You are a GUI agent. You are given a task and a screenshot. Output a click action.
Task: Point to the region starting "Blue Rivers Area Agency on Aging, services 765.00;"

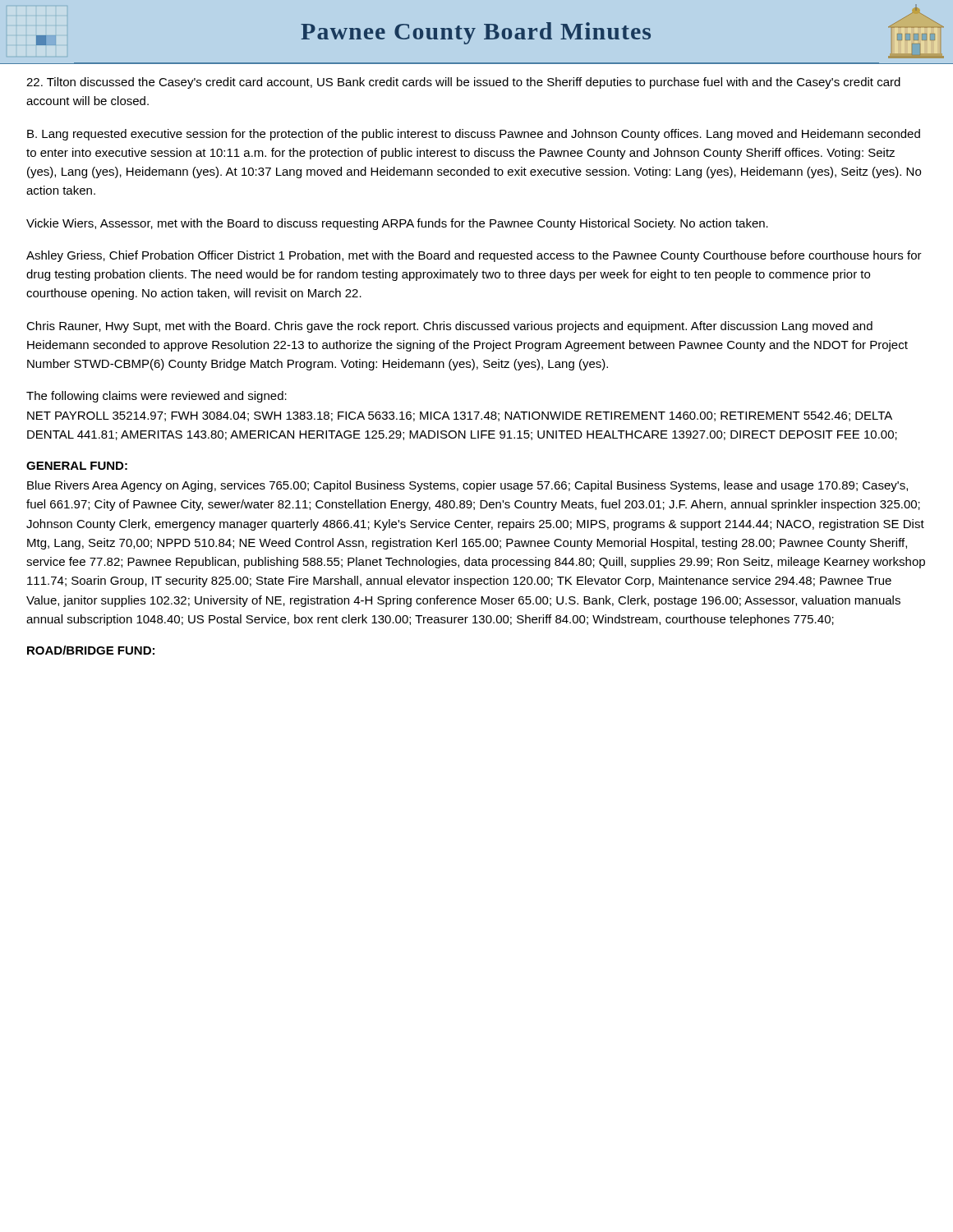click(x=476, y=552)
